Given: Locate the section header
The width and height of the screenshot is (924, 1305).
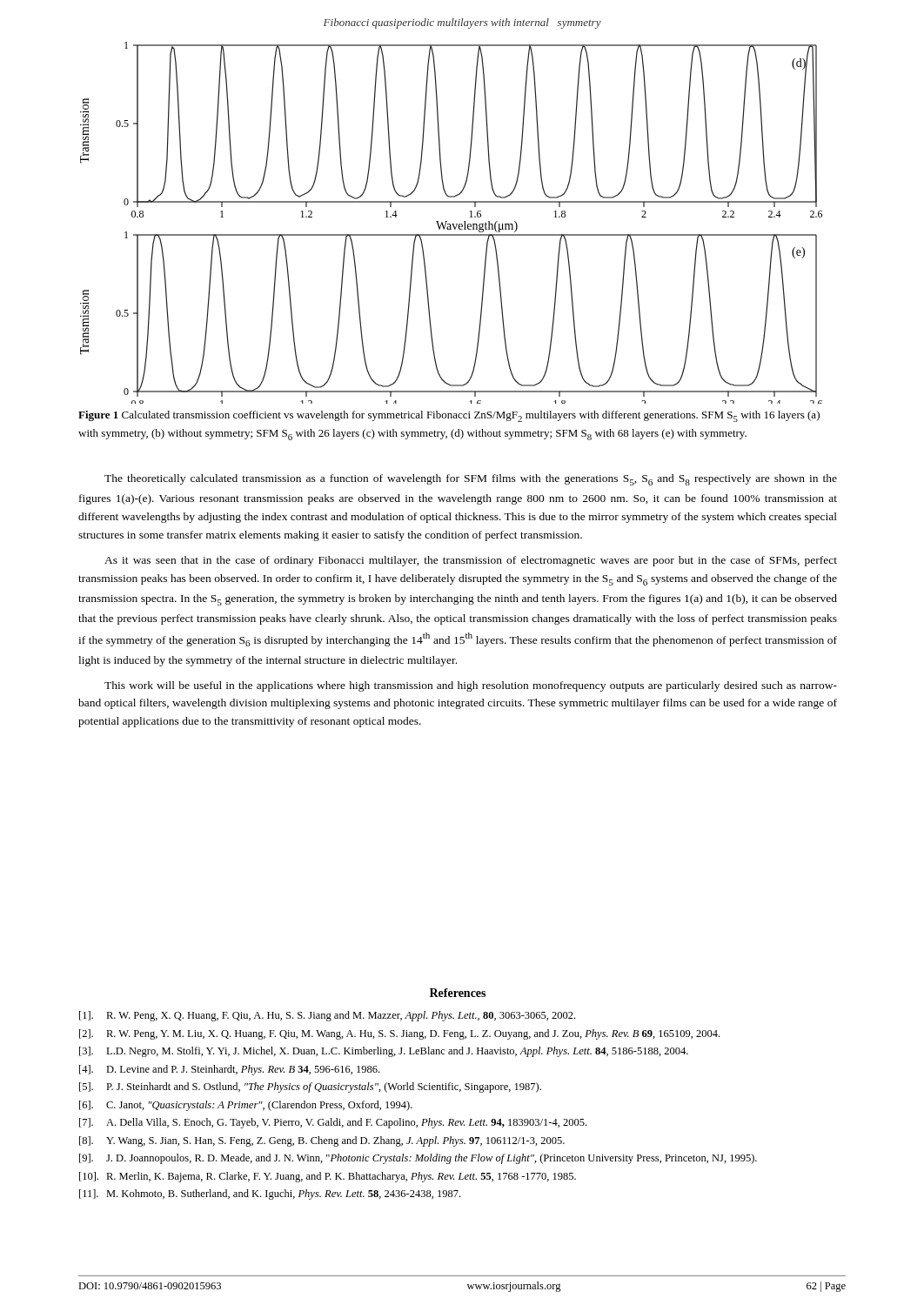Looking at the screenshot, I should tap(458, 993).
